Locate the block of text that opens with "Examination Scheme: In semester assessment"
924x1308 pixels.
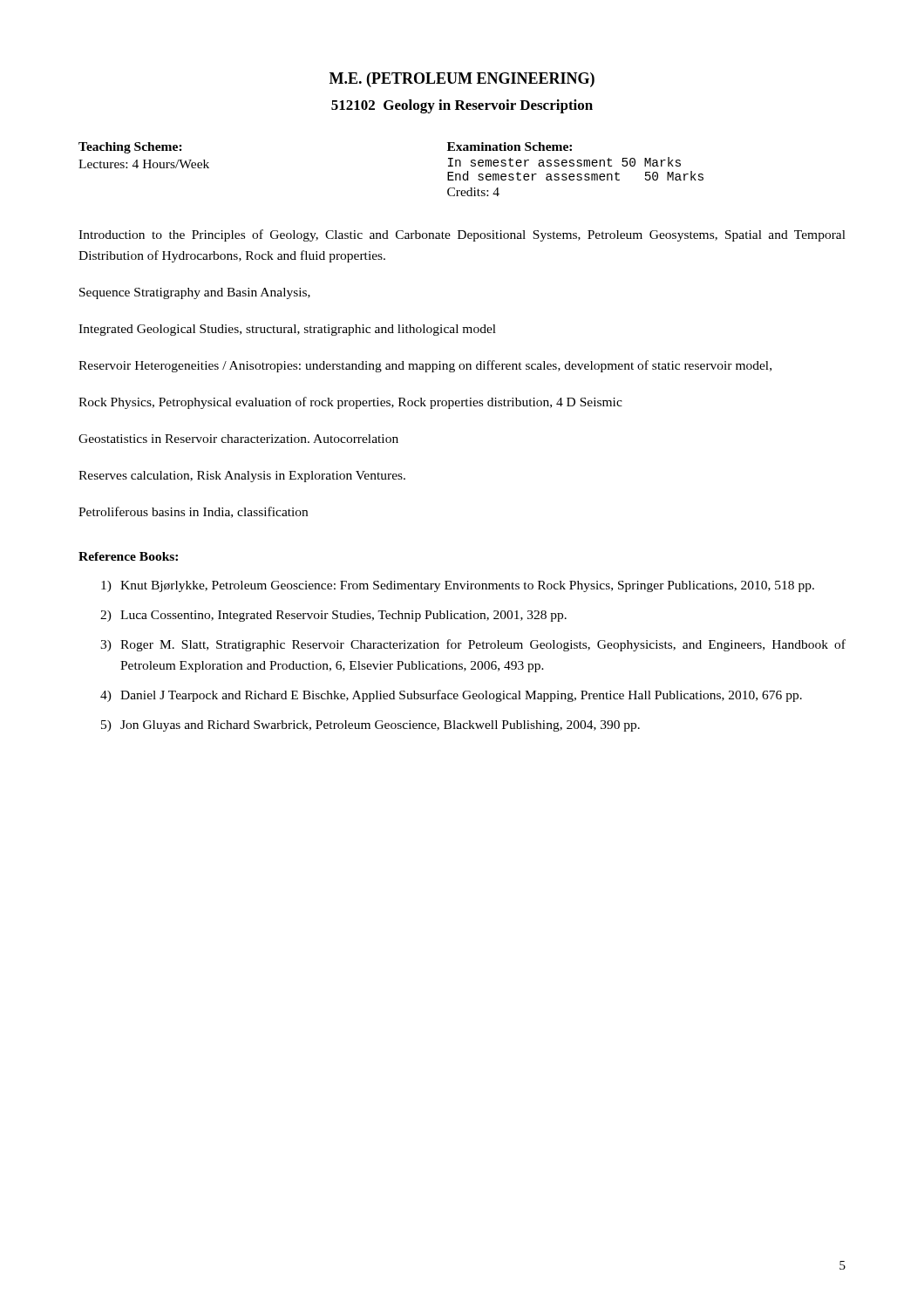(646, 169)
